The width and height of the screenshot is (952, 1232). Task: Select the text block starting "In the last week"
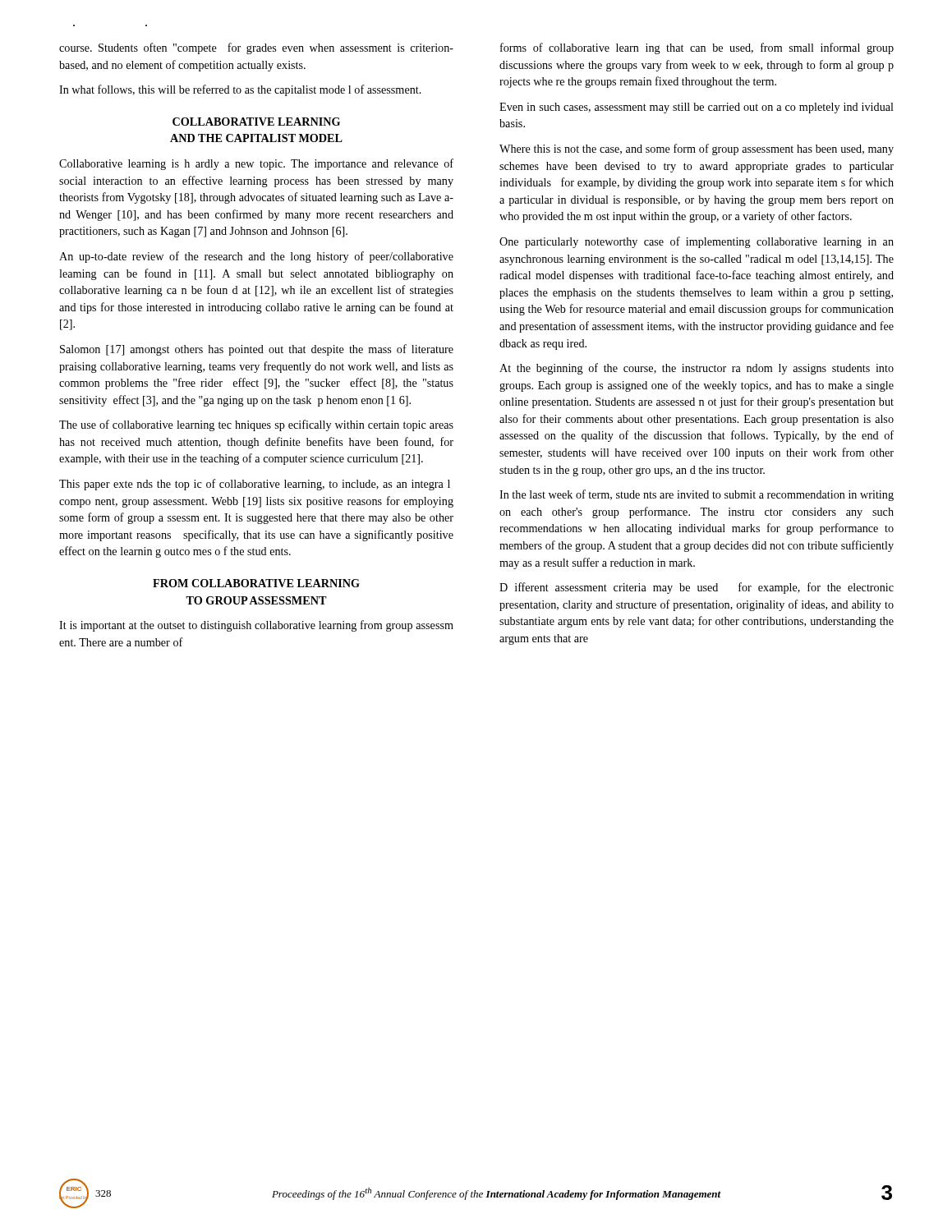(697, 529)
